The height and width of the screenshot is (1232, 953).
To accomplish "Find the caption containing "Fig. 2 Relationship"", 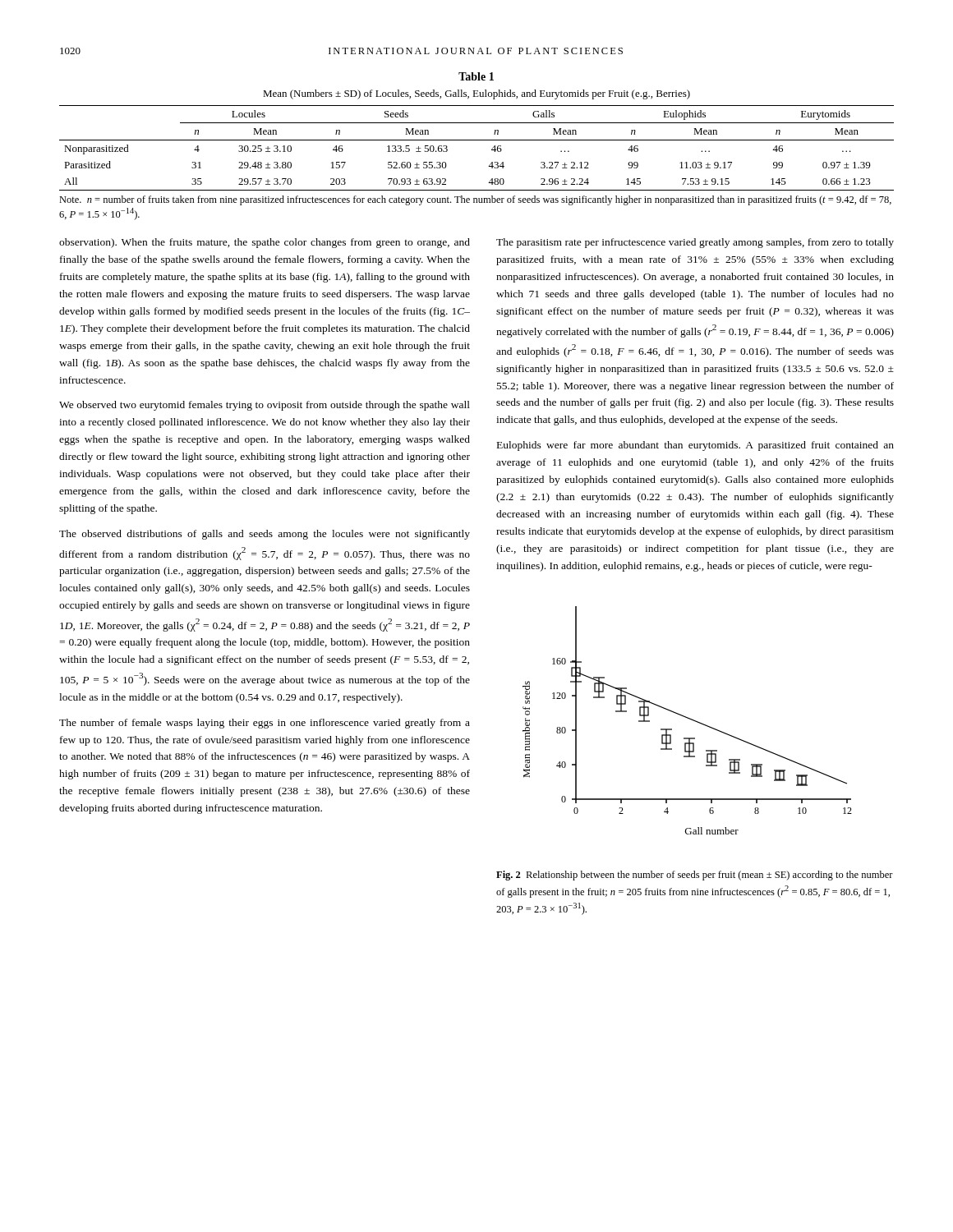I will click(694, 892).
